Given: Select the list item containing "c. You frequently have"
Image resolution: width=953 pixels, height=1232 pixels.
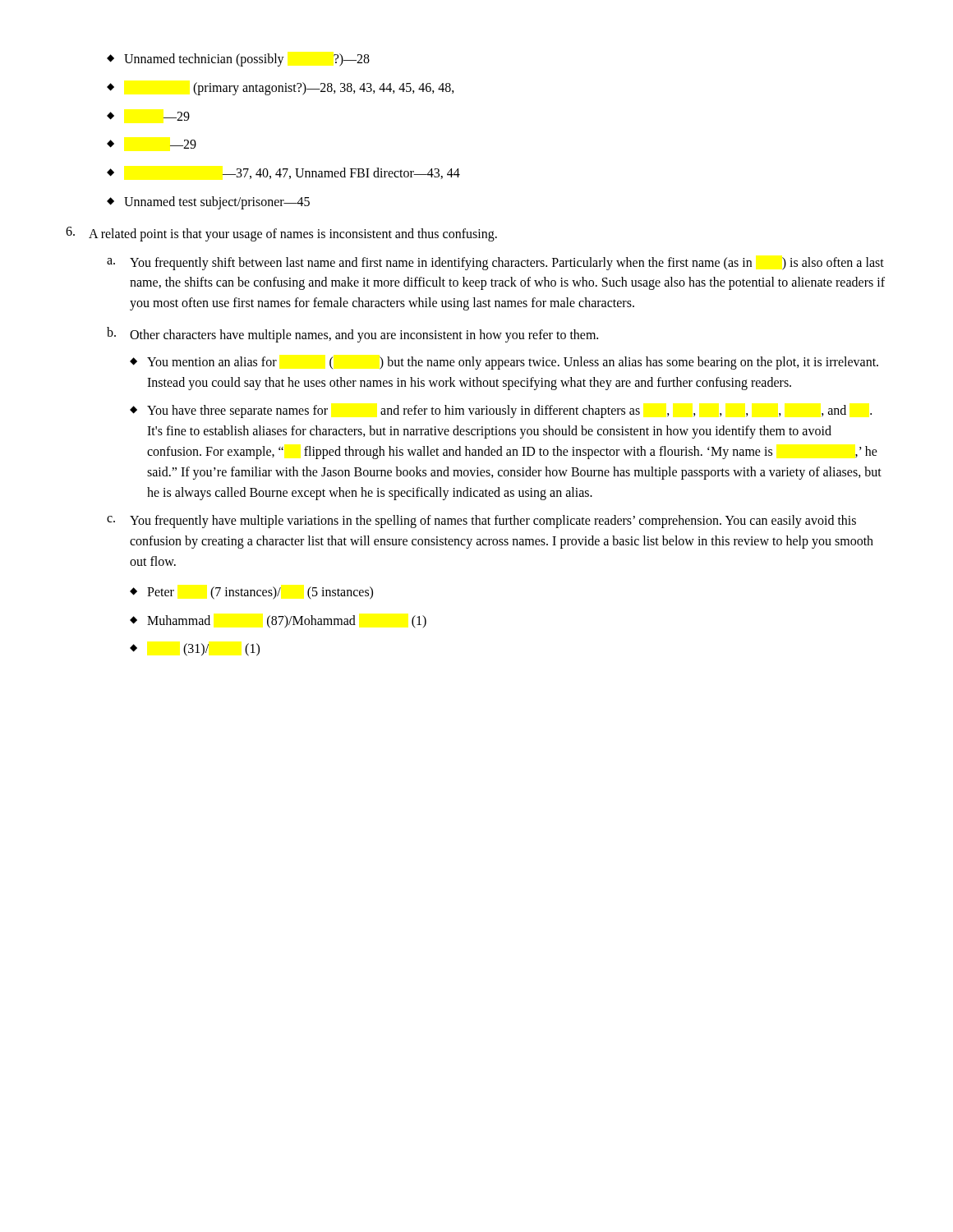Looking at the screenshot, I should (497, 542).
